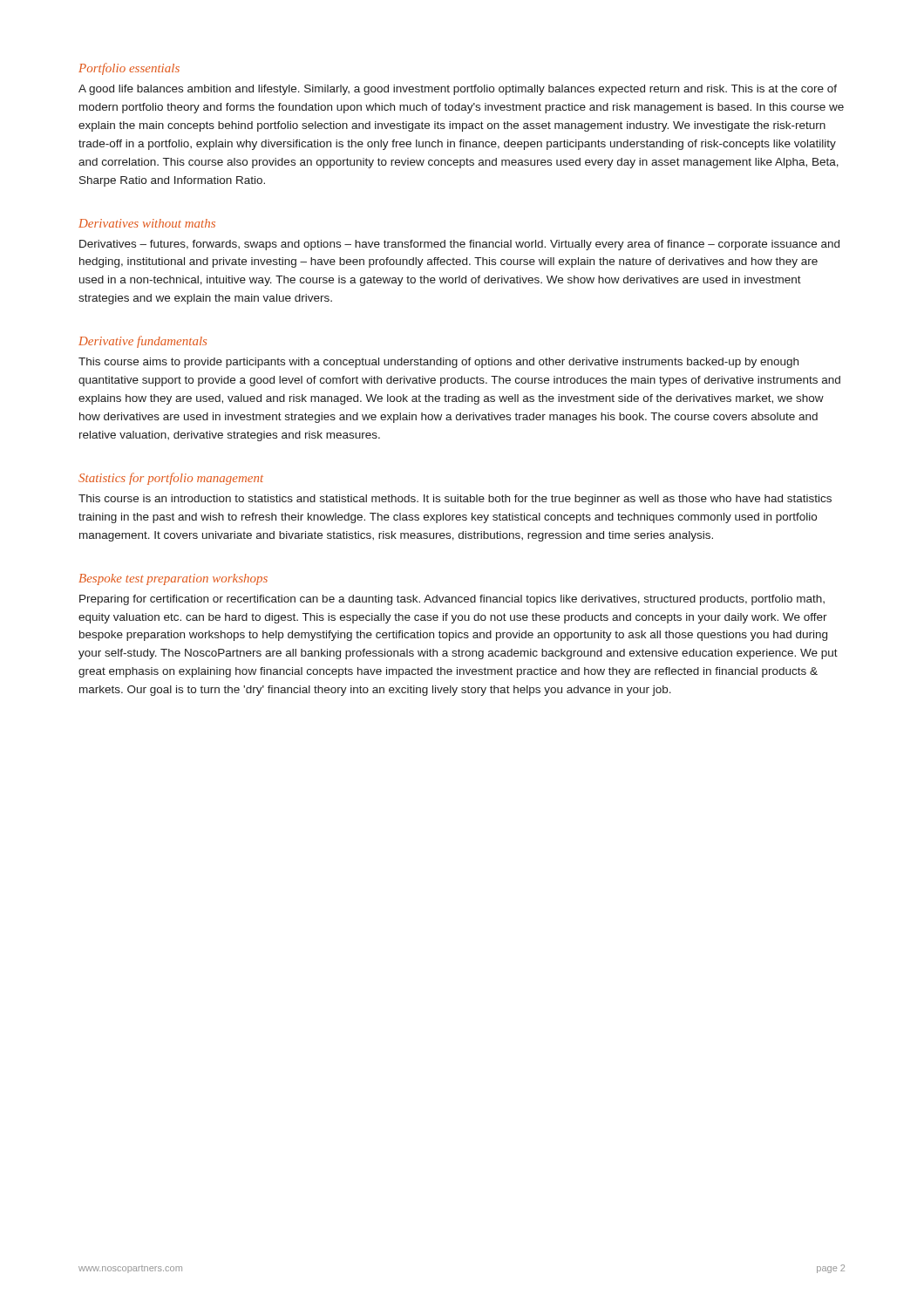
Task: Point to "Derivatives without maths"
Action: point(147,223)
